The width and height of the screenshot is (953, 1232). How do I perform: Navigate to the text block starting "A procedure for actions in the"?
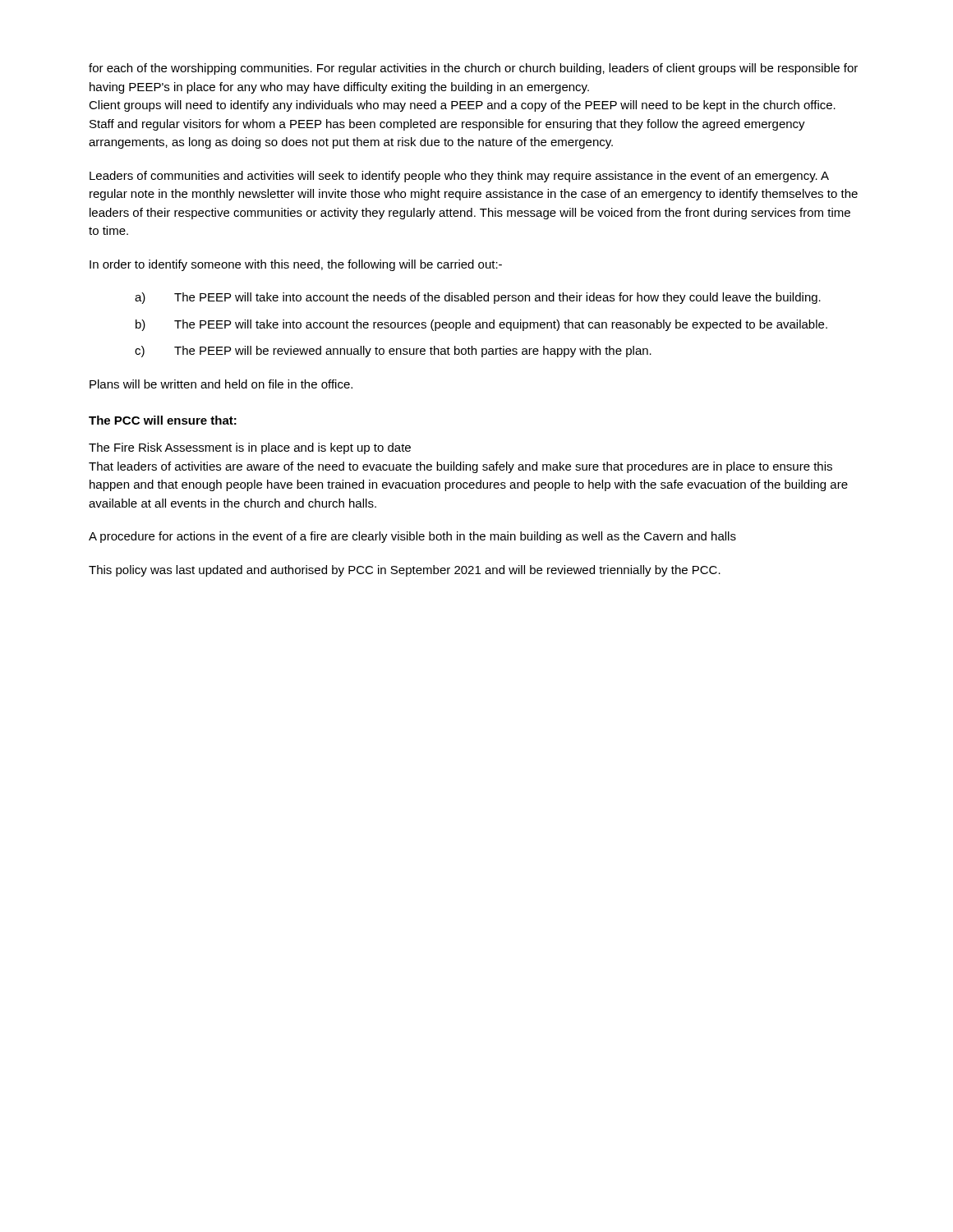point(412,536)
